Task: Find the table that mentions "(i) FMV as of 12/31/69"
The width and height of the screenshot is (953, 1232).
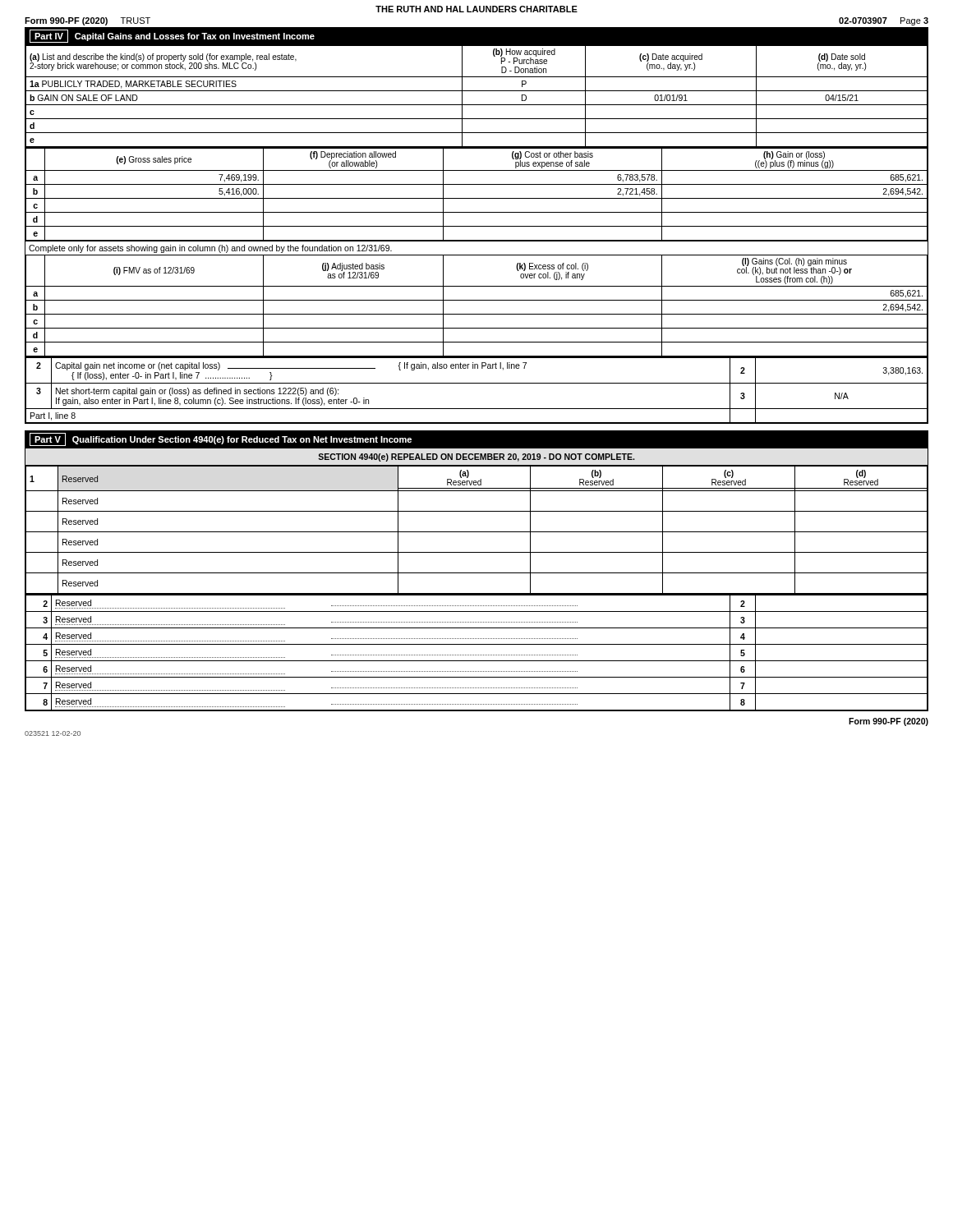Action: click(x=476, y=306)
